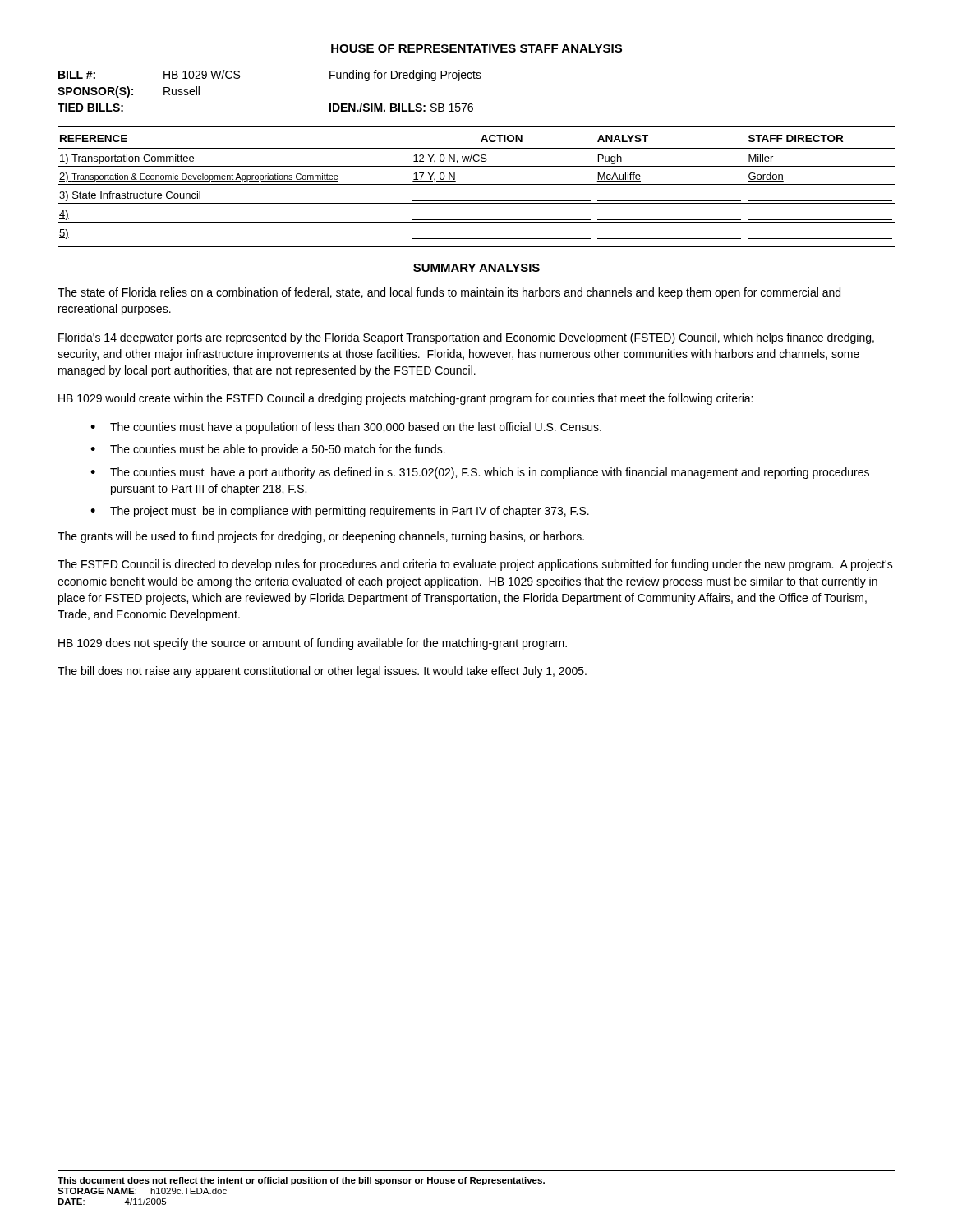Locate the text "SUMMARY ANALYSIS"
The width and height of the screenshot is (953, 1232).
coord(476,267)
